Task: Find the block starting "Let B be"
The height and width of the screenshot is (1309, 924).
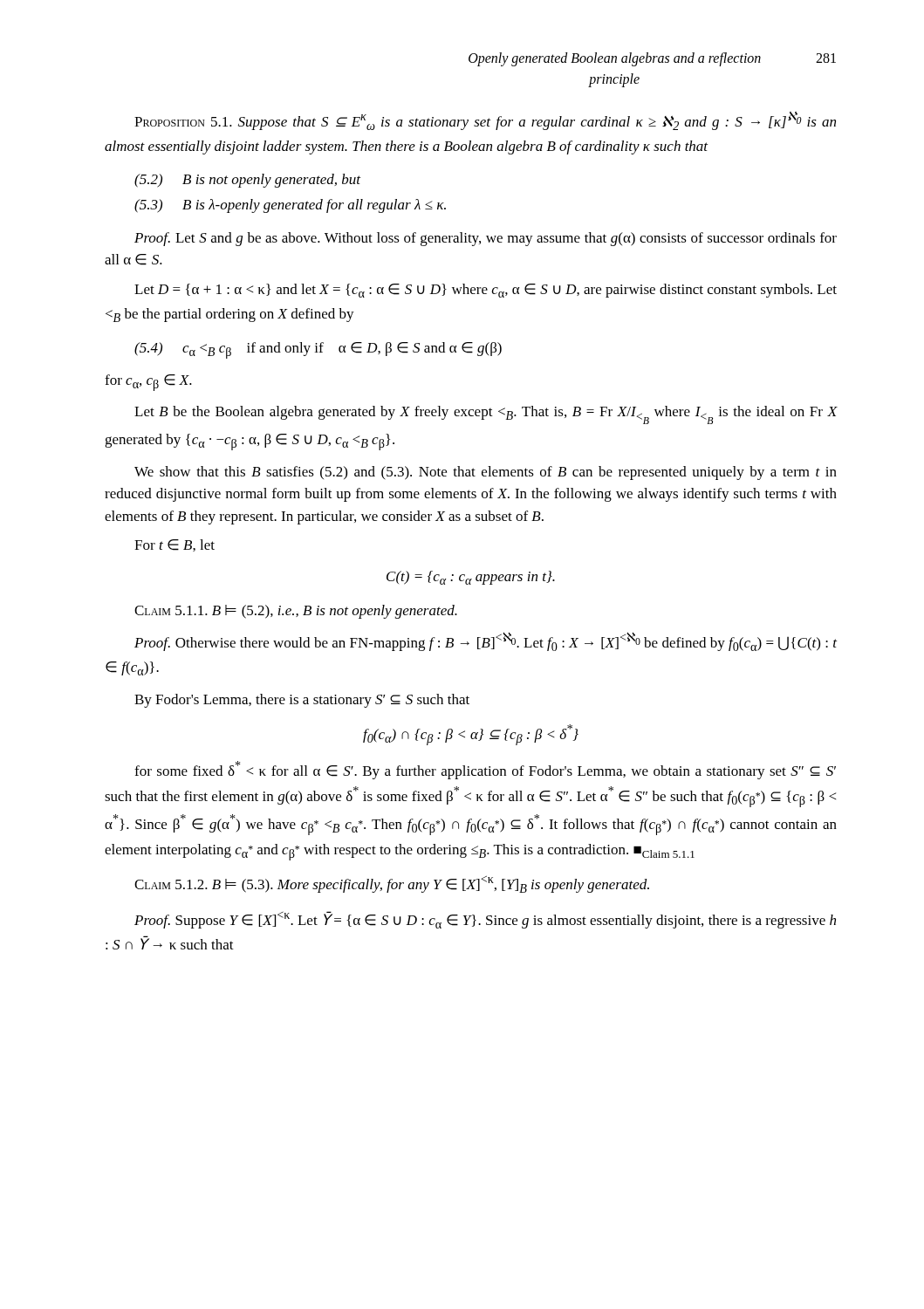Action: click(x=471, y=427)
